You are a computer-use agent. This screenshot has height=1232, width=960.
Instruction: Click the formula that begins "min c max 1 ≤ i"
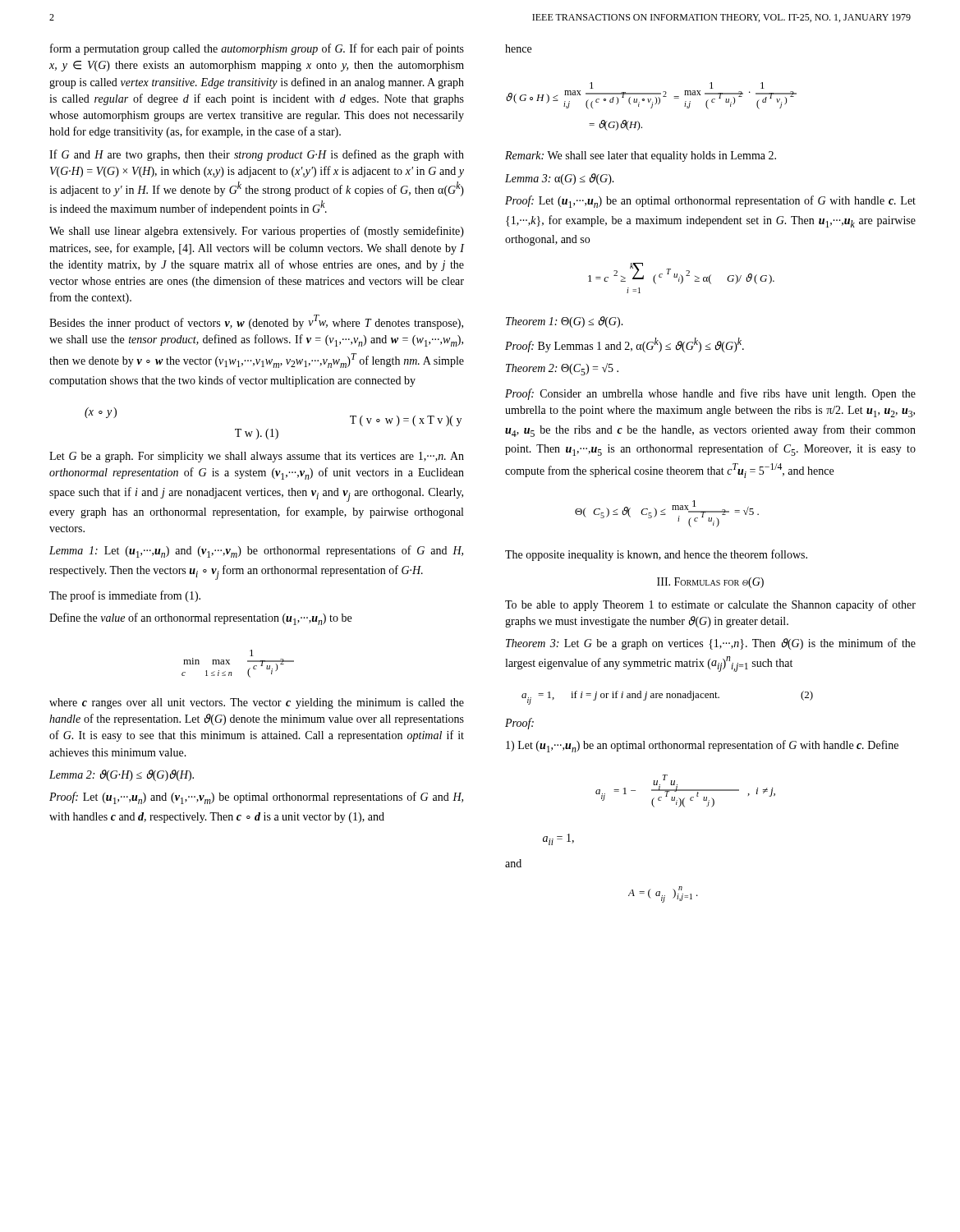(x=257, y=661)
